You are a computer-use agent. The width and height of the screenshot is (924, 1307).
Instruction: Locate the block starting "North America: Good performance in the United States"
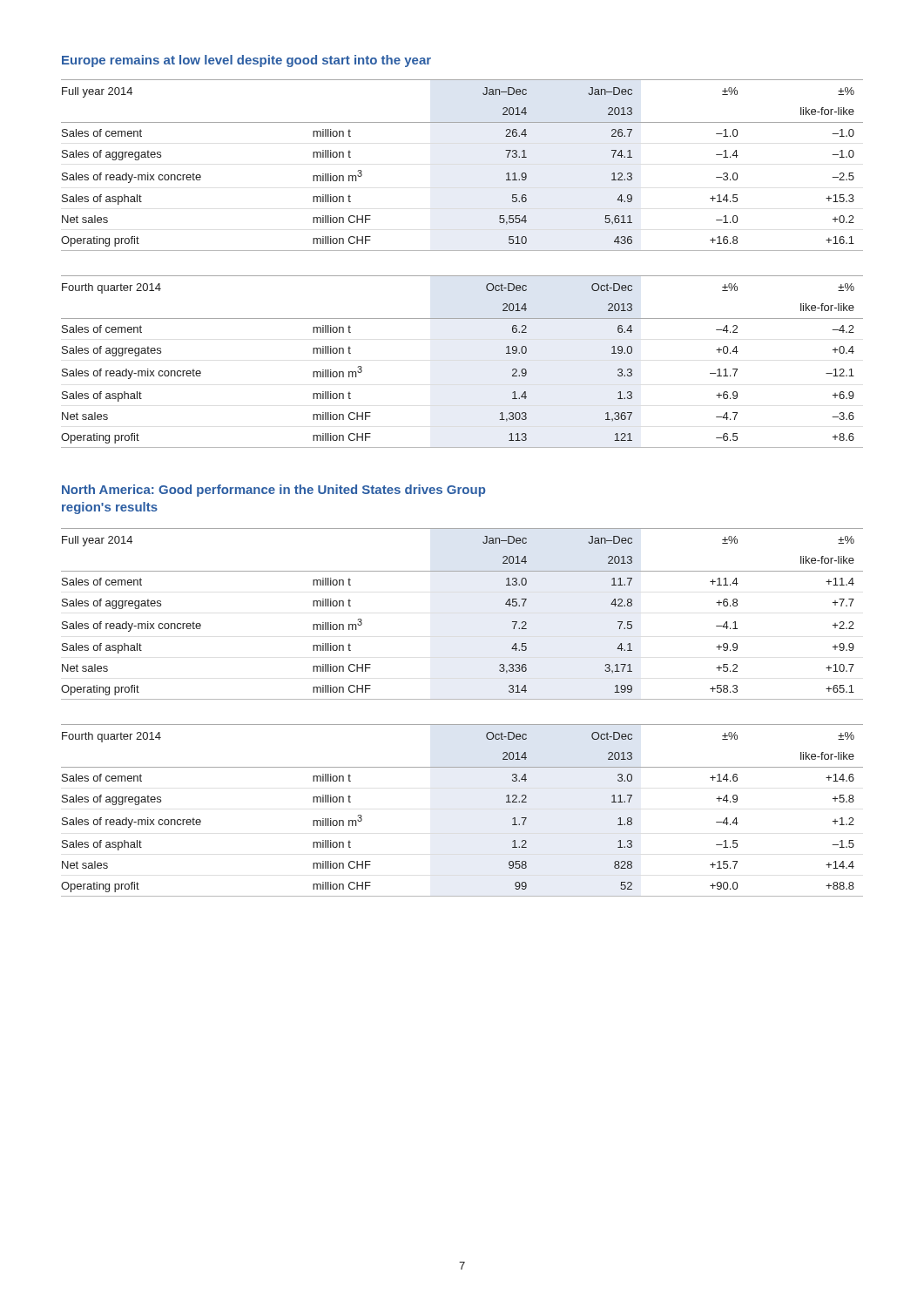(273, 498)
